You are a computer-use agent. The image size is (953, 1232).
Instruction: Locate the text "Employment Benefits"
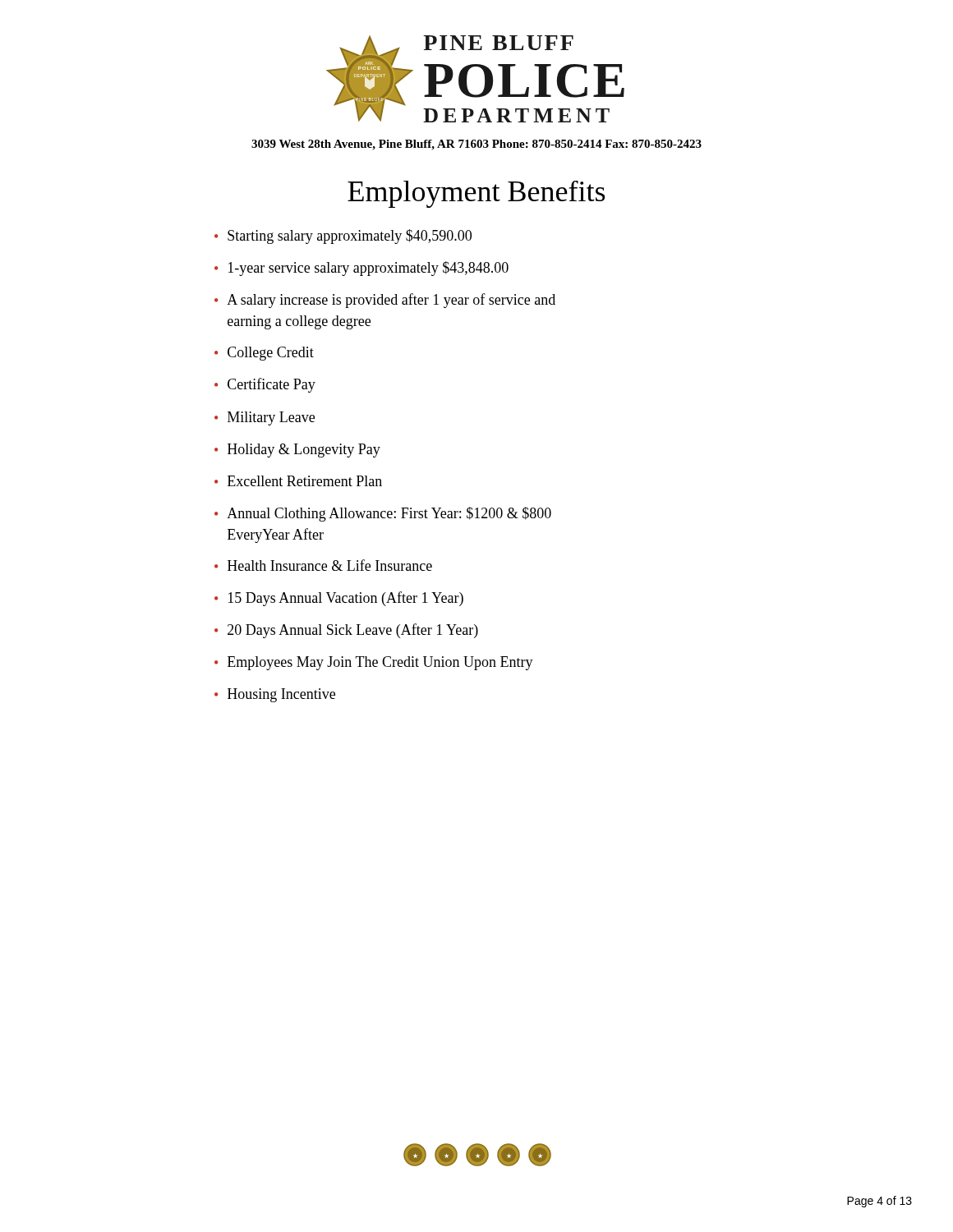(476, 191)
